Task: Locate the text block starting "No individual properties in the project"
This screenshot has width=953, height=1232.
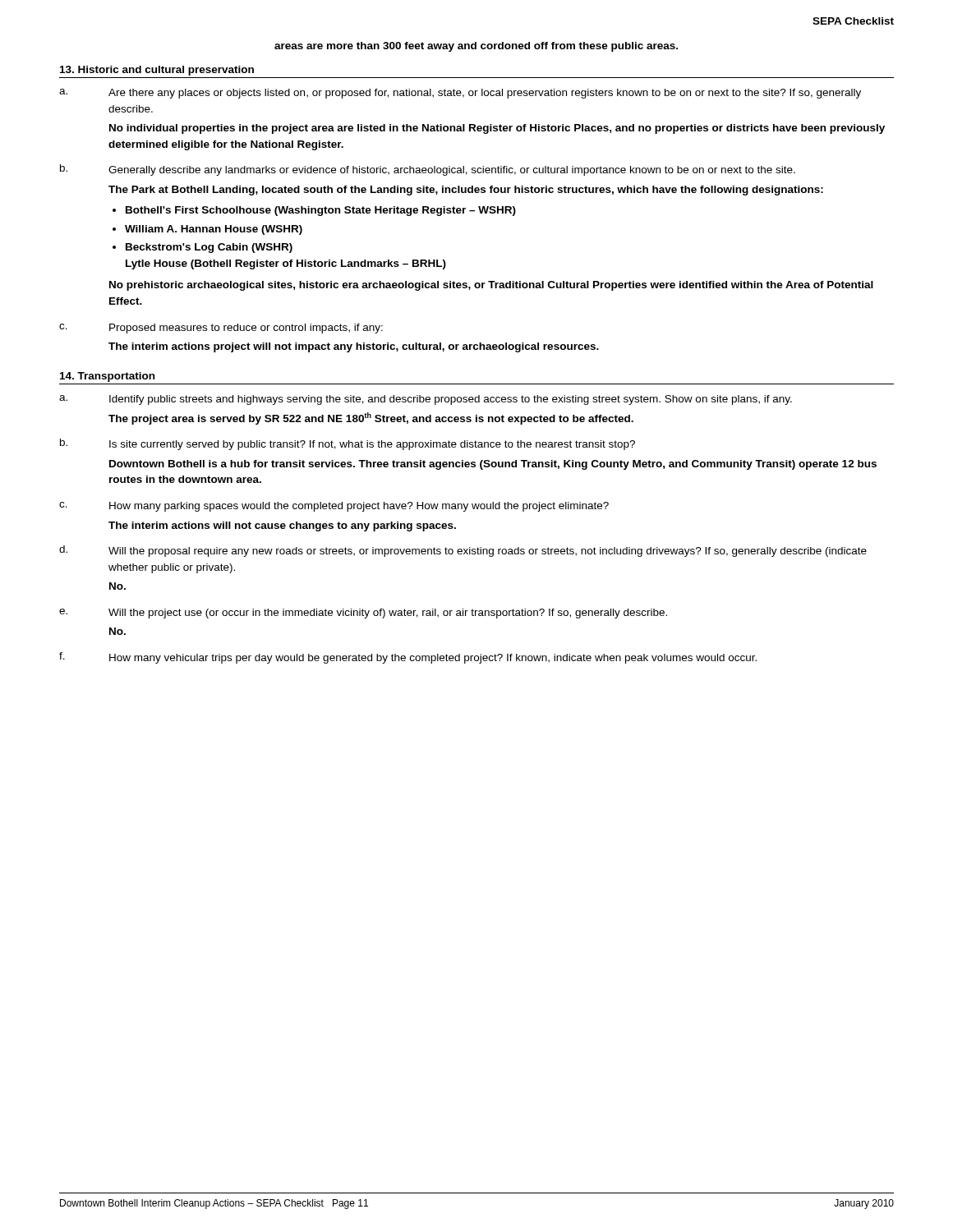Action: click(x=497, y=136)
